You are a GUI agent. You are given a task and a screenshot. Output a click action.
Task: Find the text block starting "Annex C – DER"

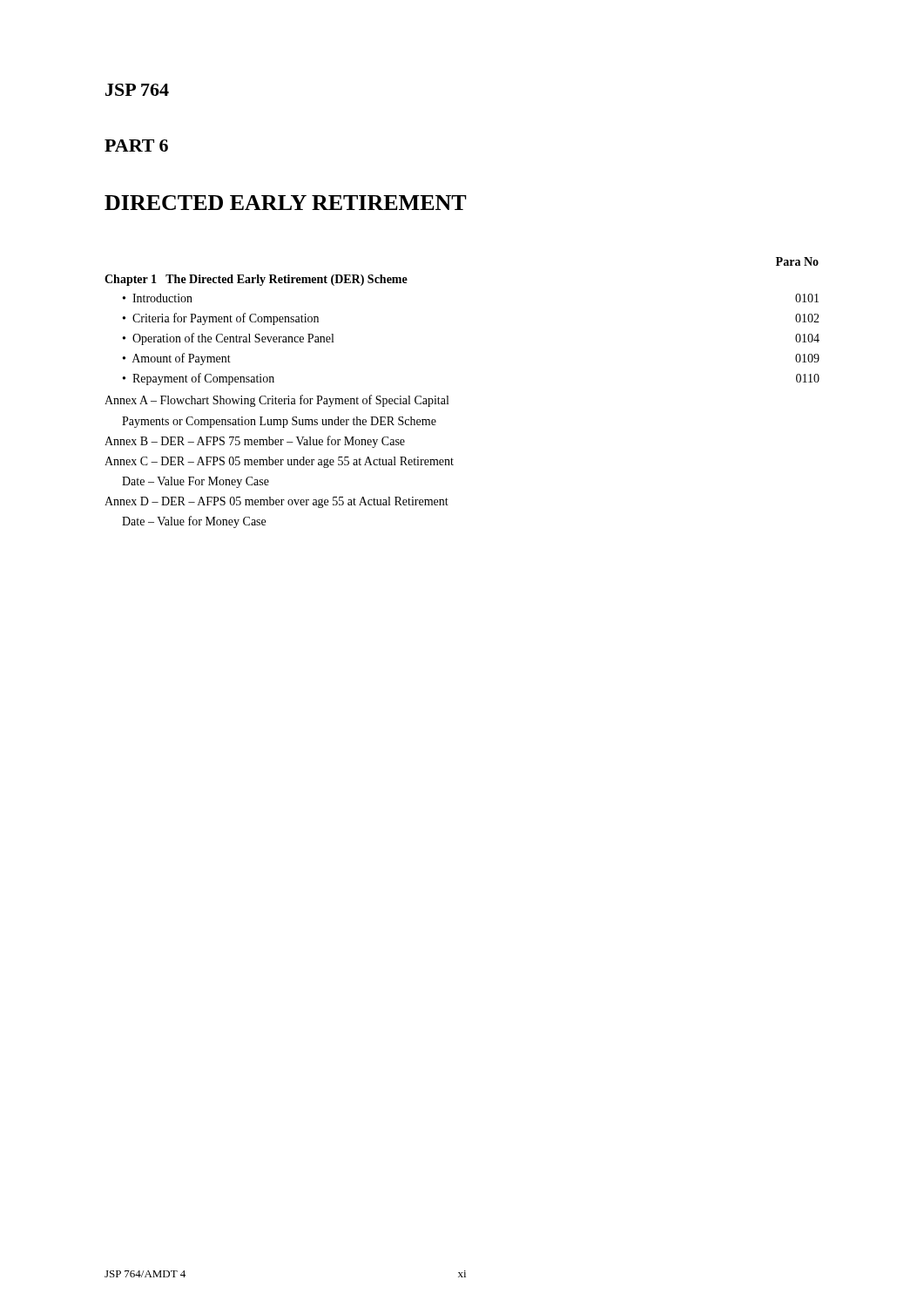[x=279, y=471]
